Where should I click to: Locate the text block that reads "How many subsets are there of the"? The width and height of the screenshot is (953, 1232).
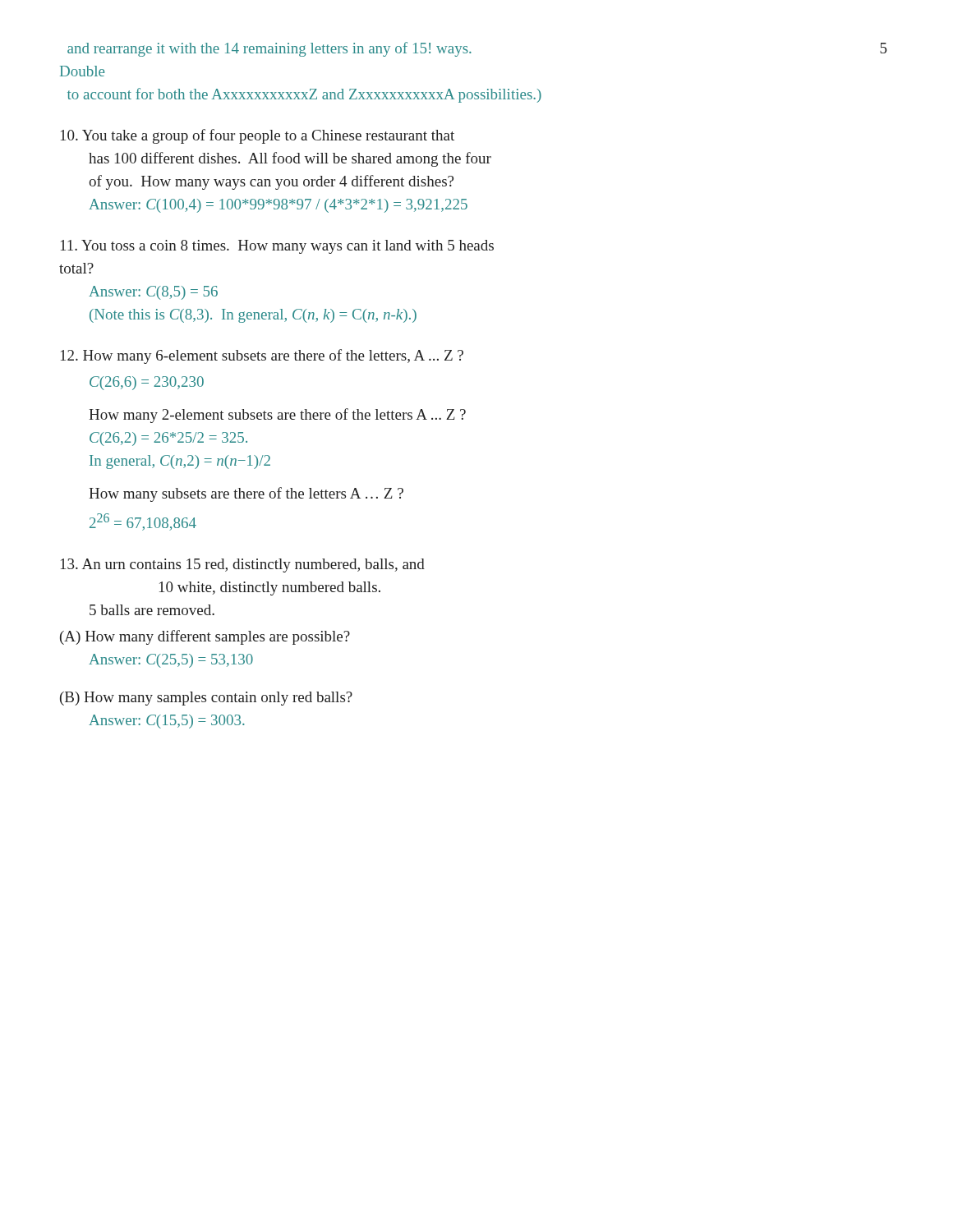coord(246,494)
